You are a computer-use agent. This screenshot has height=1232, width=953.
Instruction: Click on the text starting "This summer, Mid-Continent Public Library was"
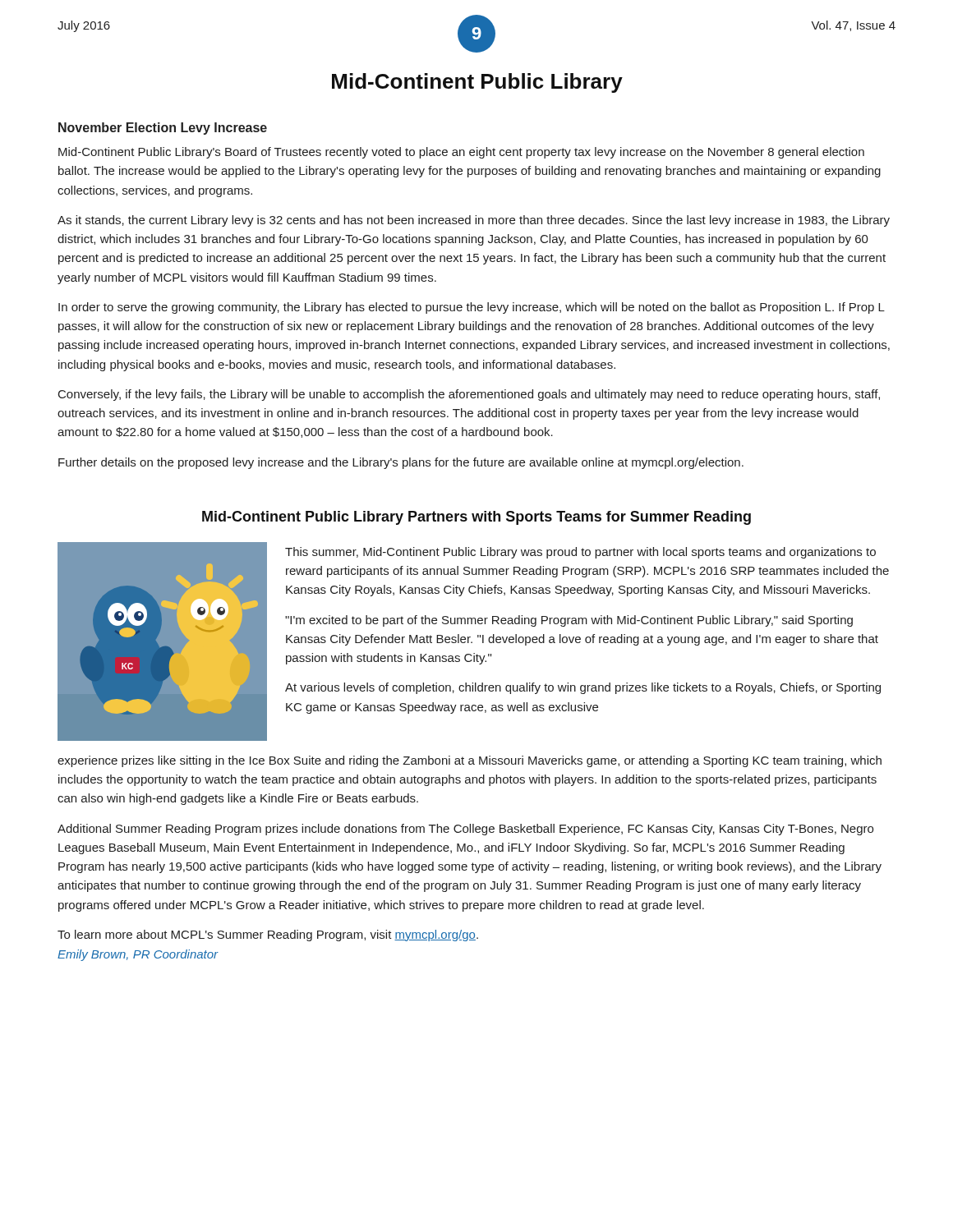[x=587, y=570]
